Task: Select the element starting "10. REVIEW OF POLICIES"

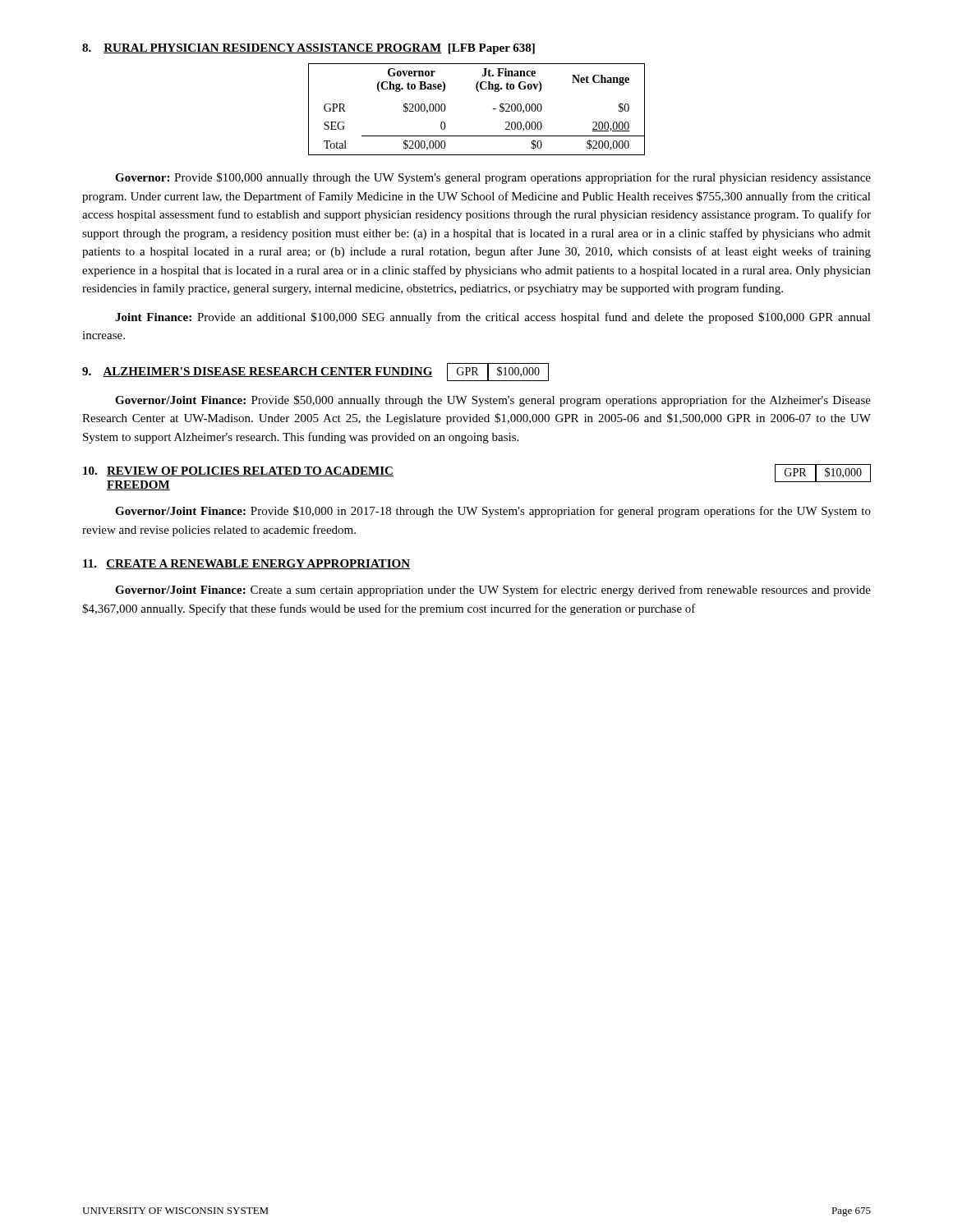Action: click(250, 476)
